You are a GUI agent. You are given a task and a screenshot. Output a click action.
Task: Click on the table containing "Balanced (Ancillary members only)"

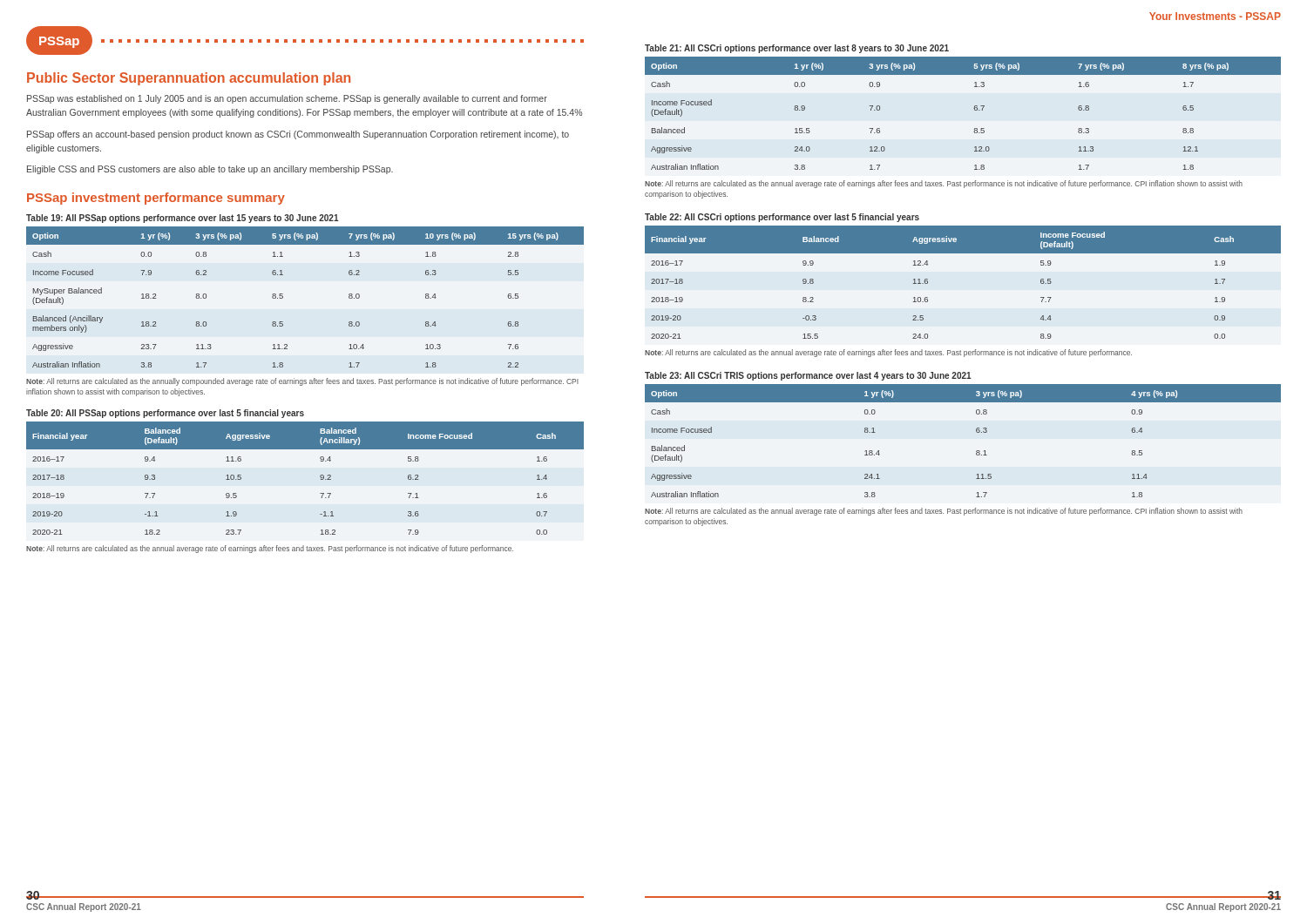tap(305, 300)
